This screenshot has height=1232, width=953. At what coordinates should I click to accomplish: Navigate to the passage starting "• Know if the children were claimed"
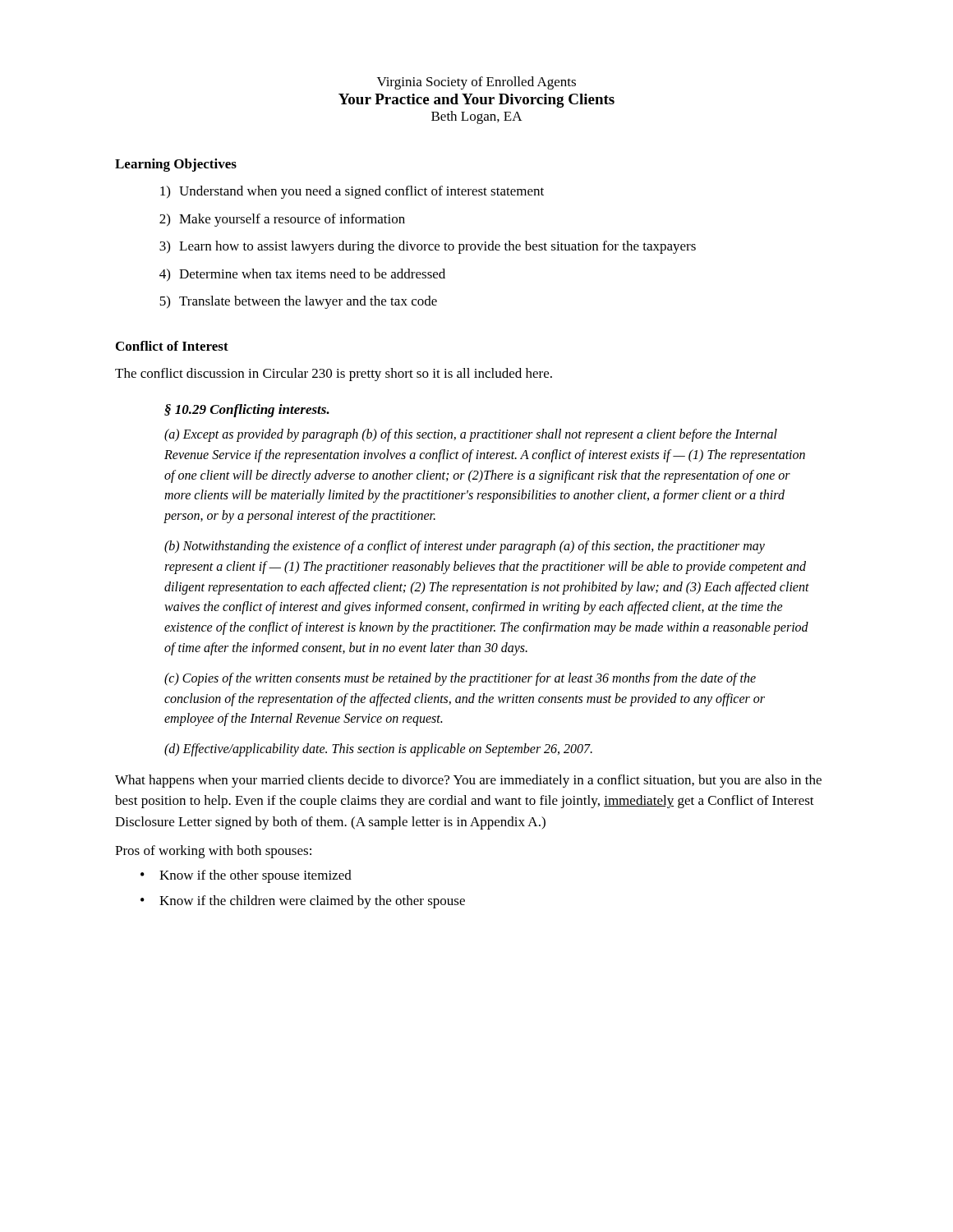click(x=303, y=902)
